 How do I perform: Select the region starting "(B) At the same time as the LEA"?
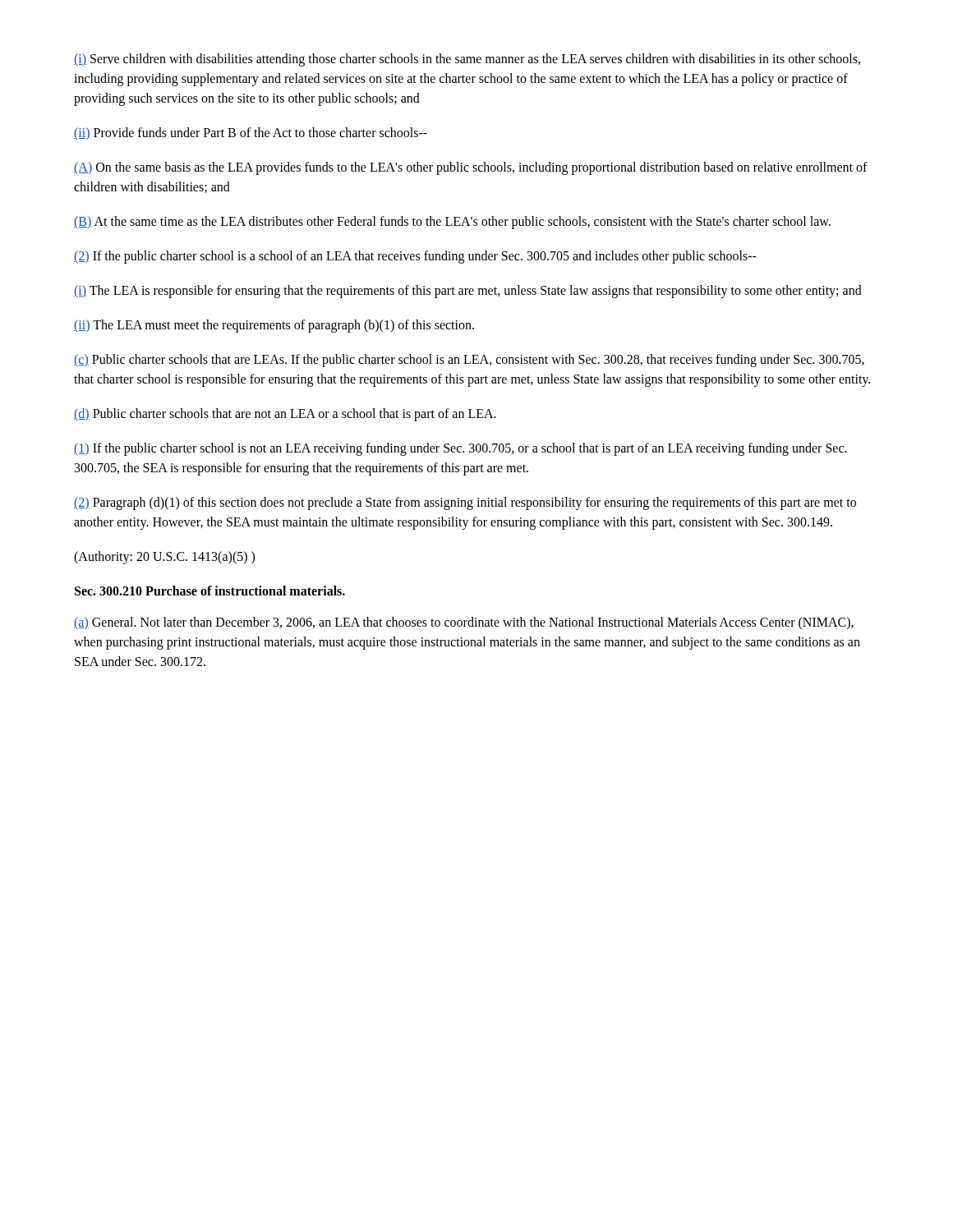point(453,221)
